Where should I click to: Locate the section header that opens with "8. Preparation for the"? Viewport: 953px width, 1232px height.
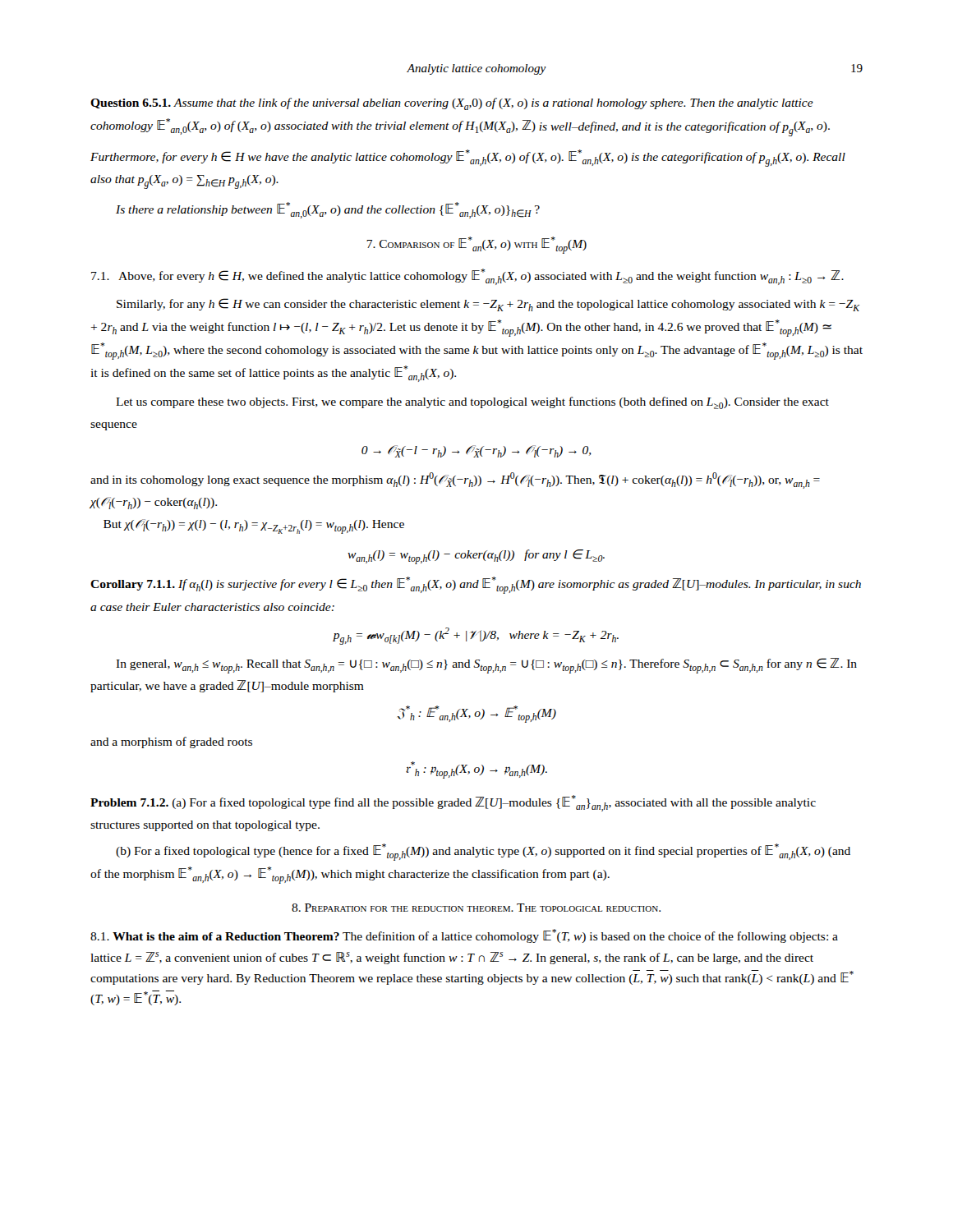click(x=476, y=907)
